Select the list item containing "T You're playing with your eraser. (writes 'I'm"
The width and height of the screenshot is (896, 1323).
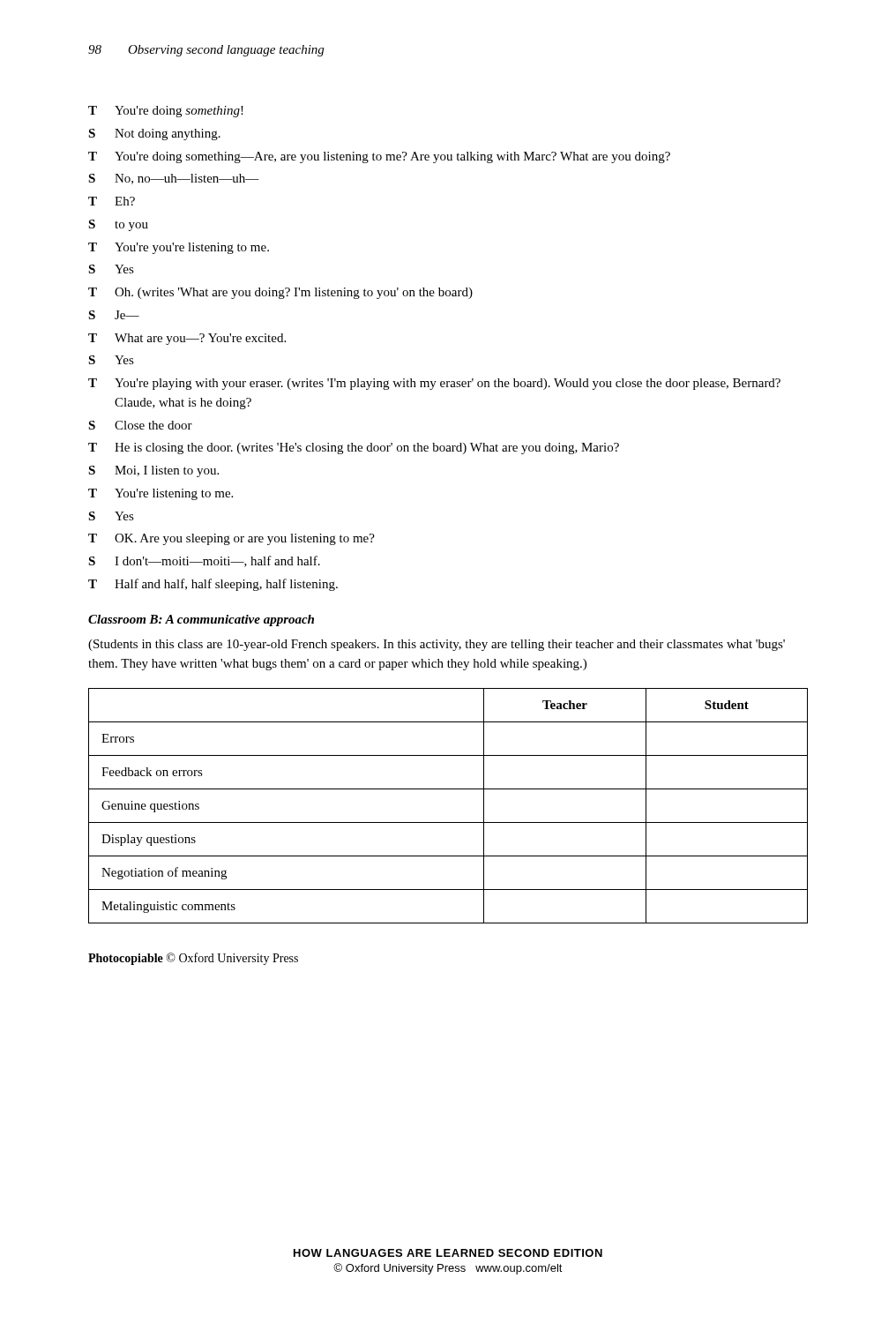(x=448, y=393)
